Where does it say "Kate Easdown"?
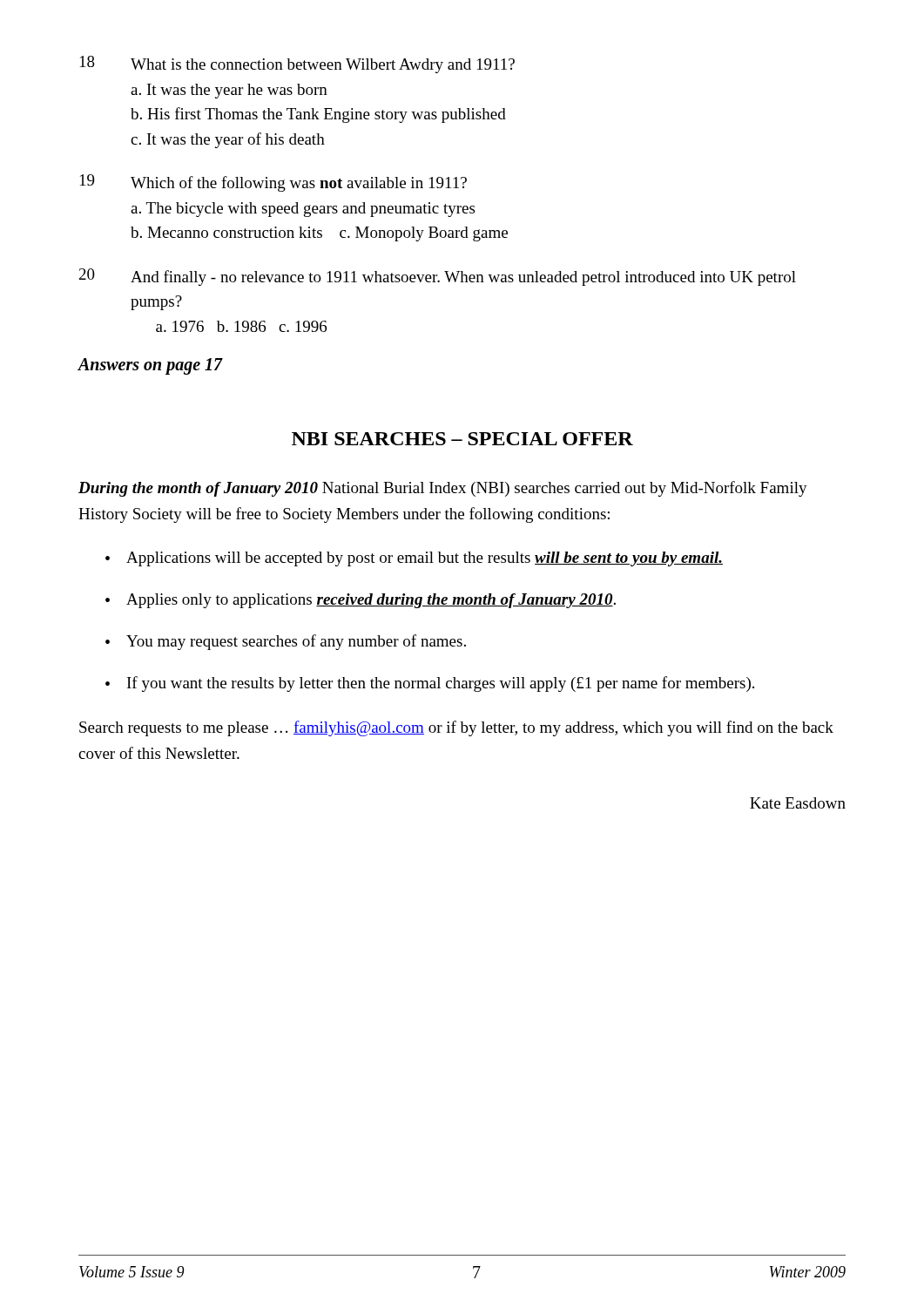 798,802
